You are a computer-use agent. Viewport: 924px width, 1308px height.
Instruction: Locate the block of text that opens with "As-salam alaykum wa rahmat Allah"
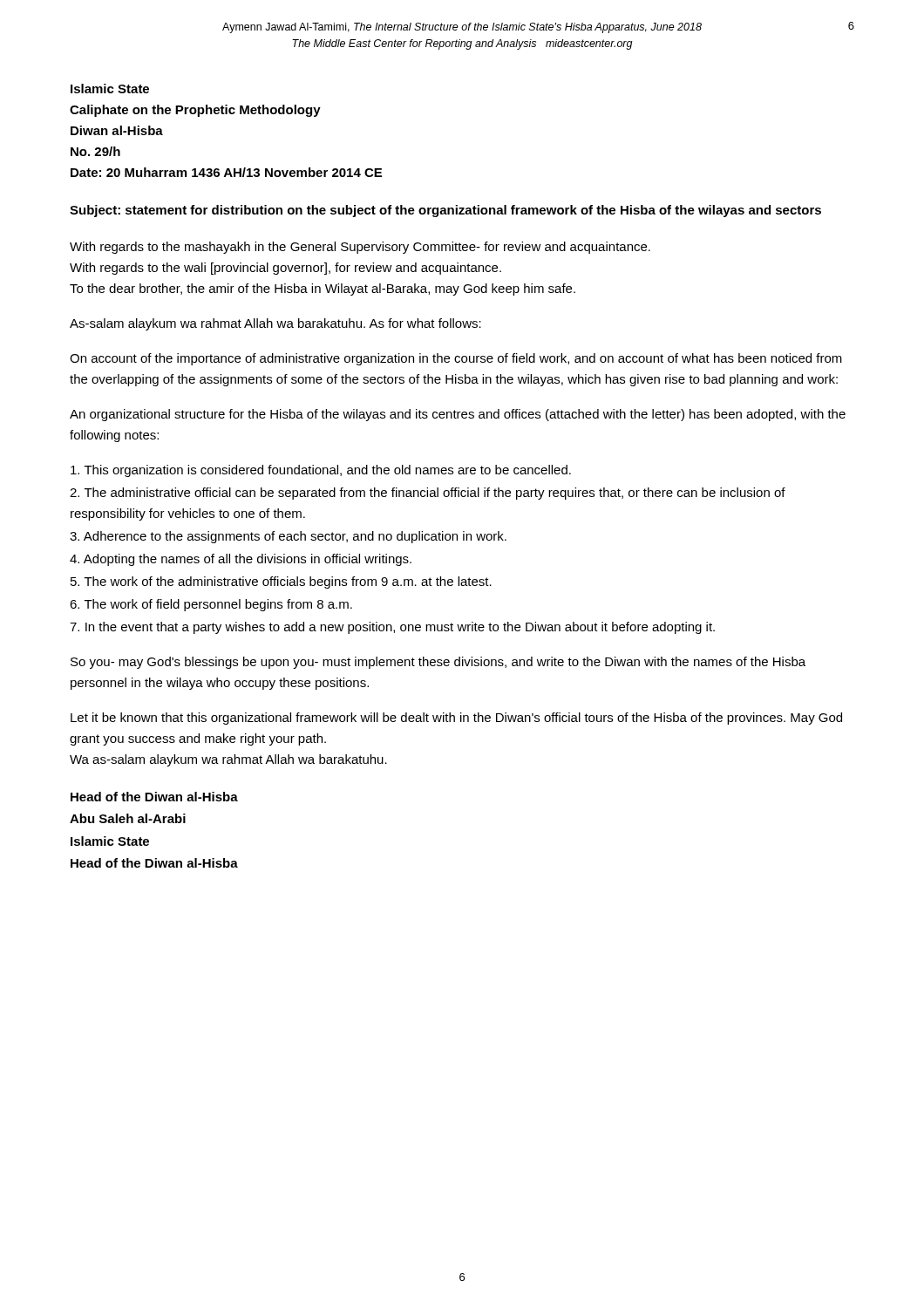pyautogui.click(x=462, y=323)
